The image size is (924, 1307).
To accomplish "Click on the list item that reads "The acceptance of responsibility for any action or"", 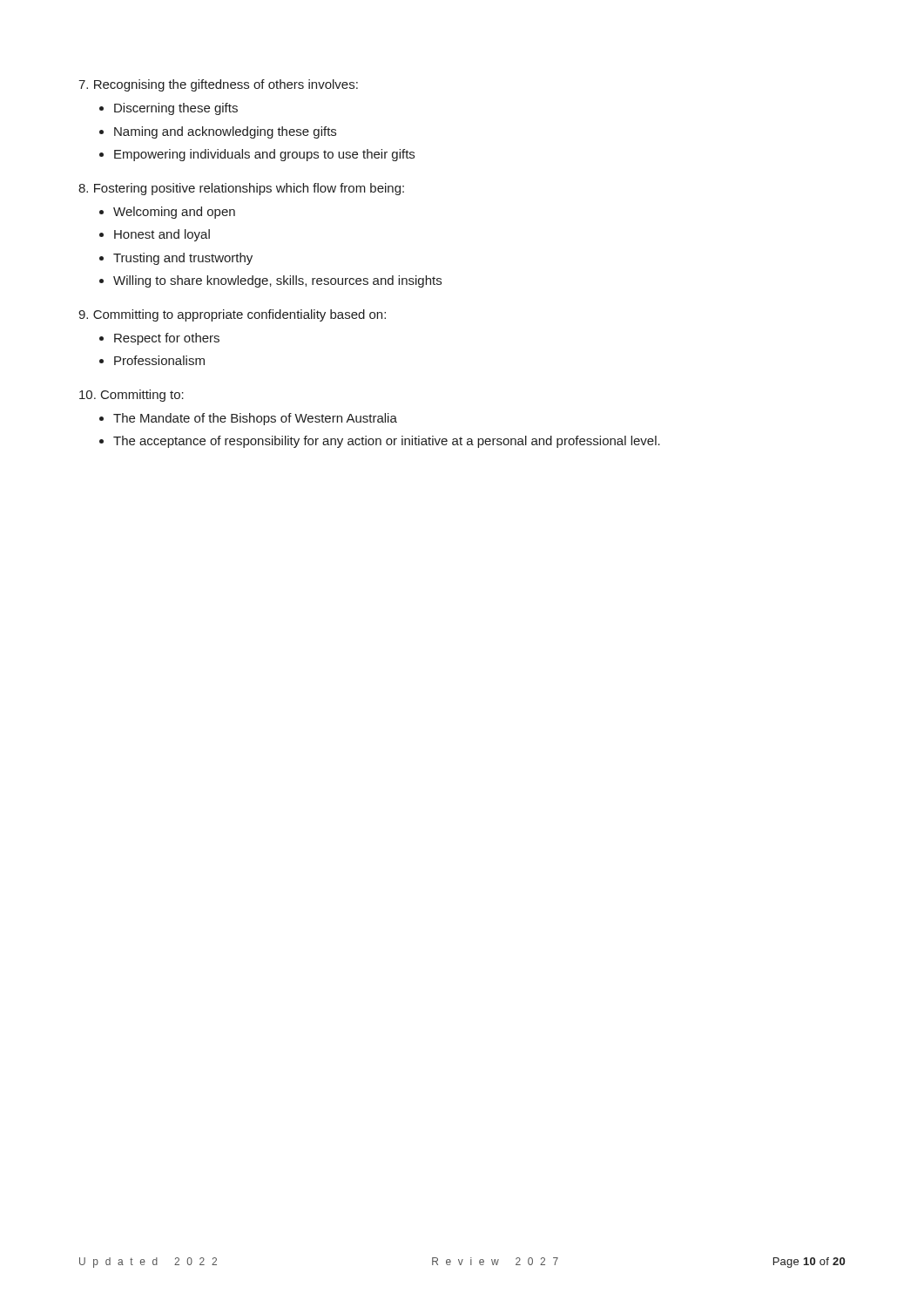I will [x=387, y=440].
